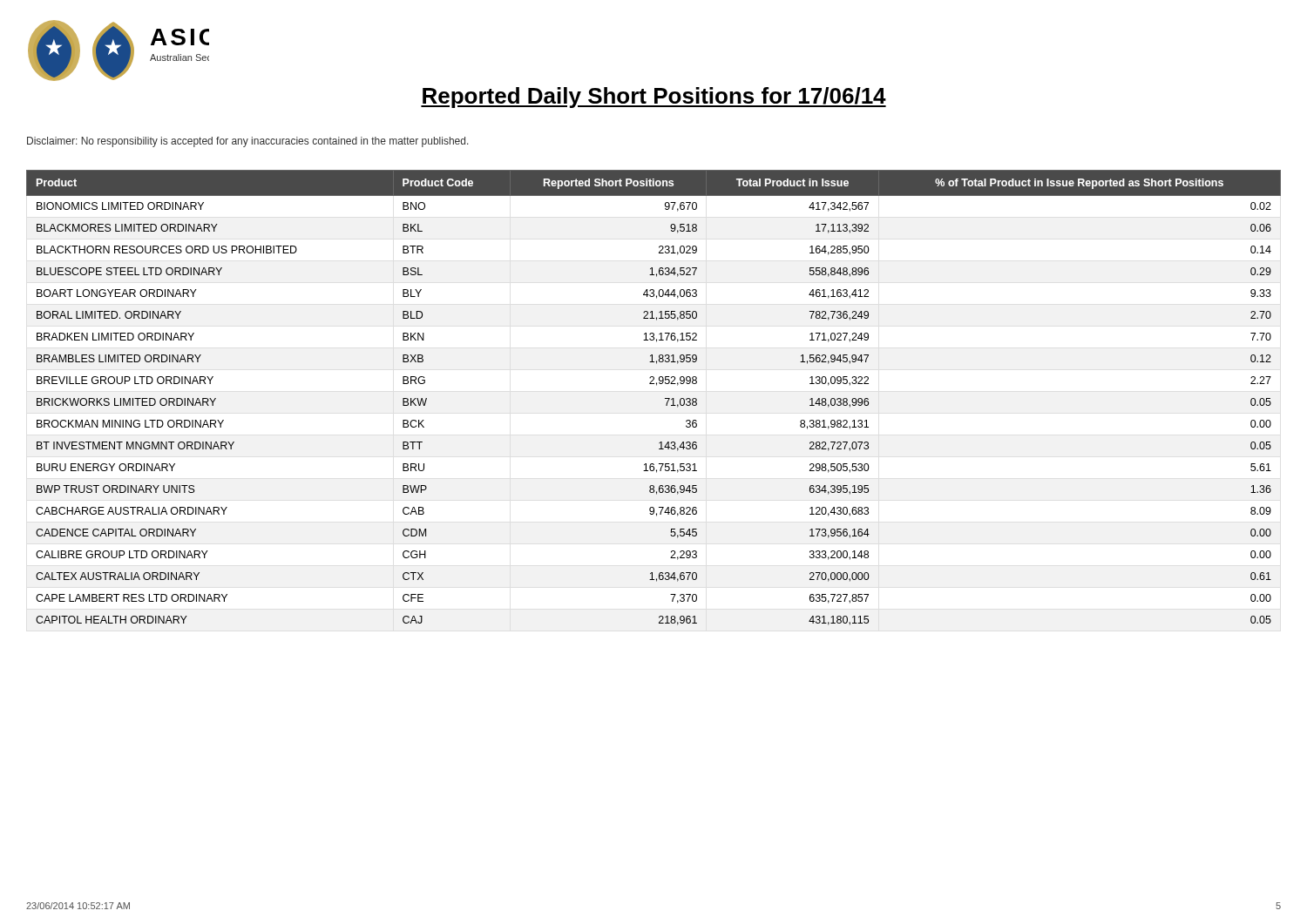The height and width of the screenshot is (924, 1307).
Task: Where does it say "Reported Daily Short Positions for 17/06/14"?
Action: (654, 96)
